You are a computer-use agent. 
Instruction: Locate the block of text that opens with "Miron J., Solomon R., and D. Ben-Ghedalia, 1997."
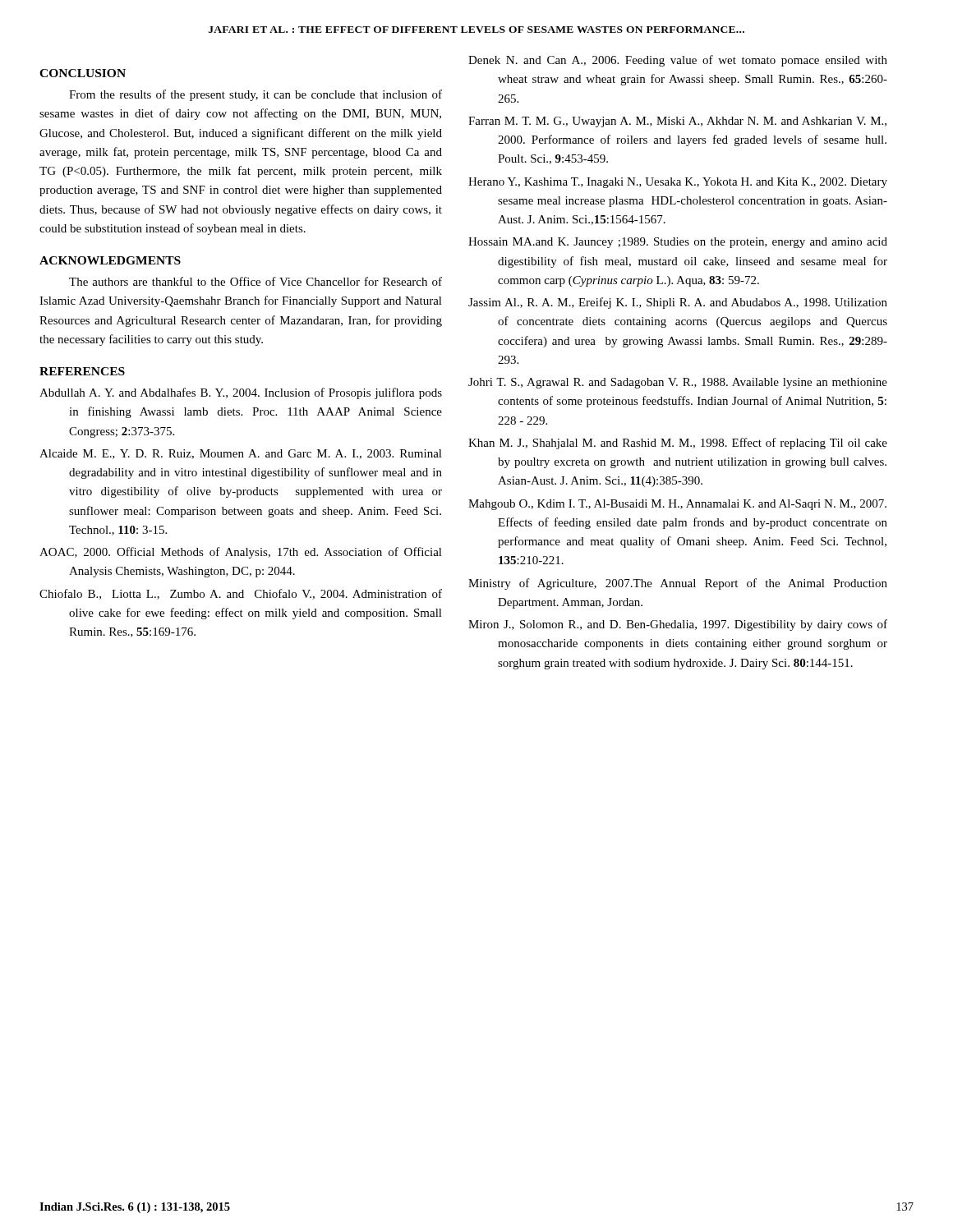click(x=678, y=643)
